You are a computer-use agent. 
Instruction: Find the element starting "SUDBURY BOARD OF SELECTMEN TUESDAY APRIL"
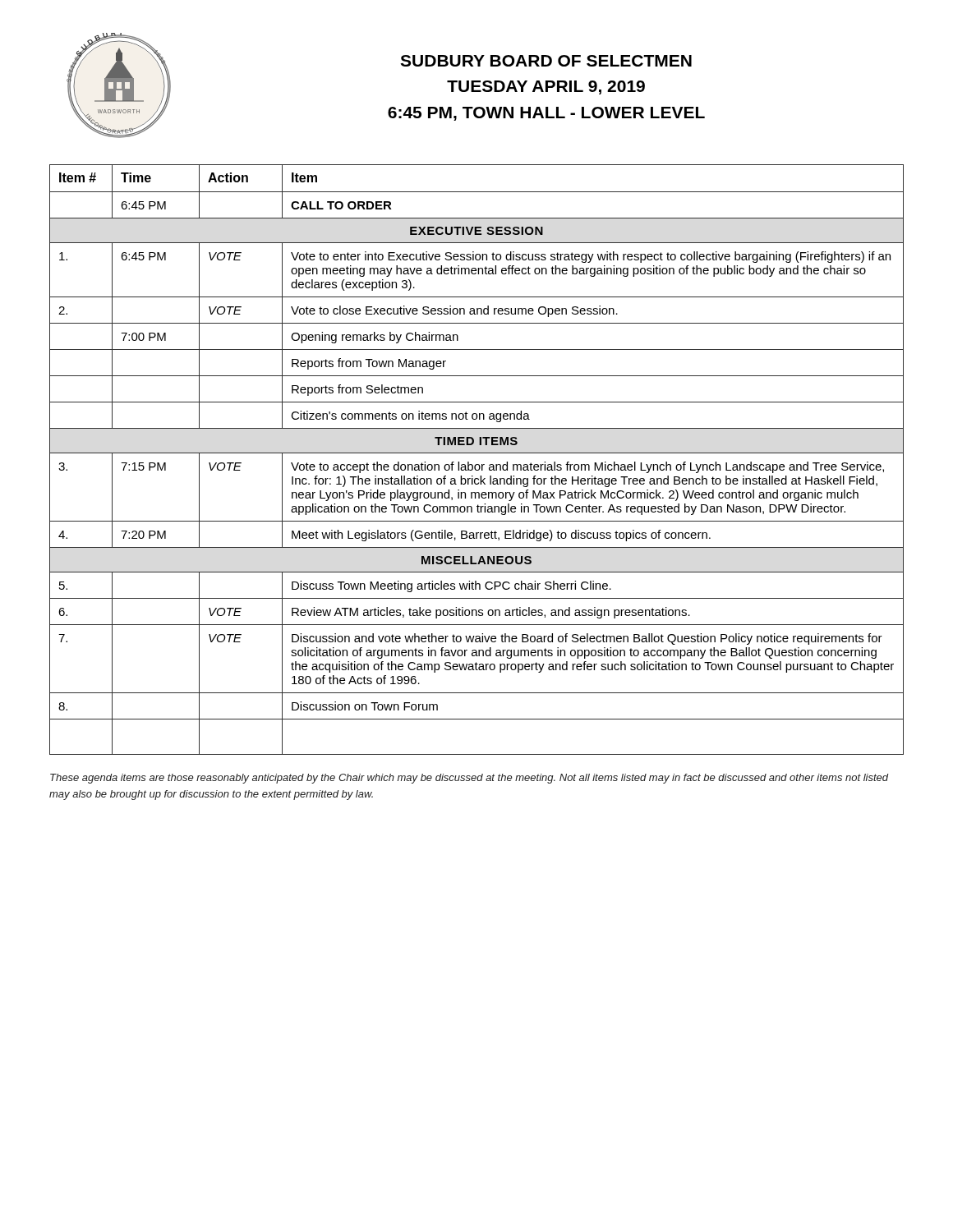(x=546, y=86)
